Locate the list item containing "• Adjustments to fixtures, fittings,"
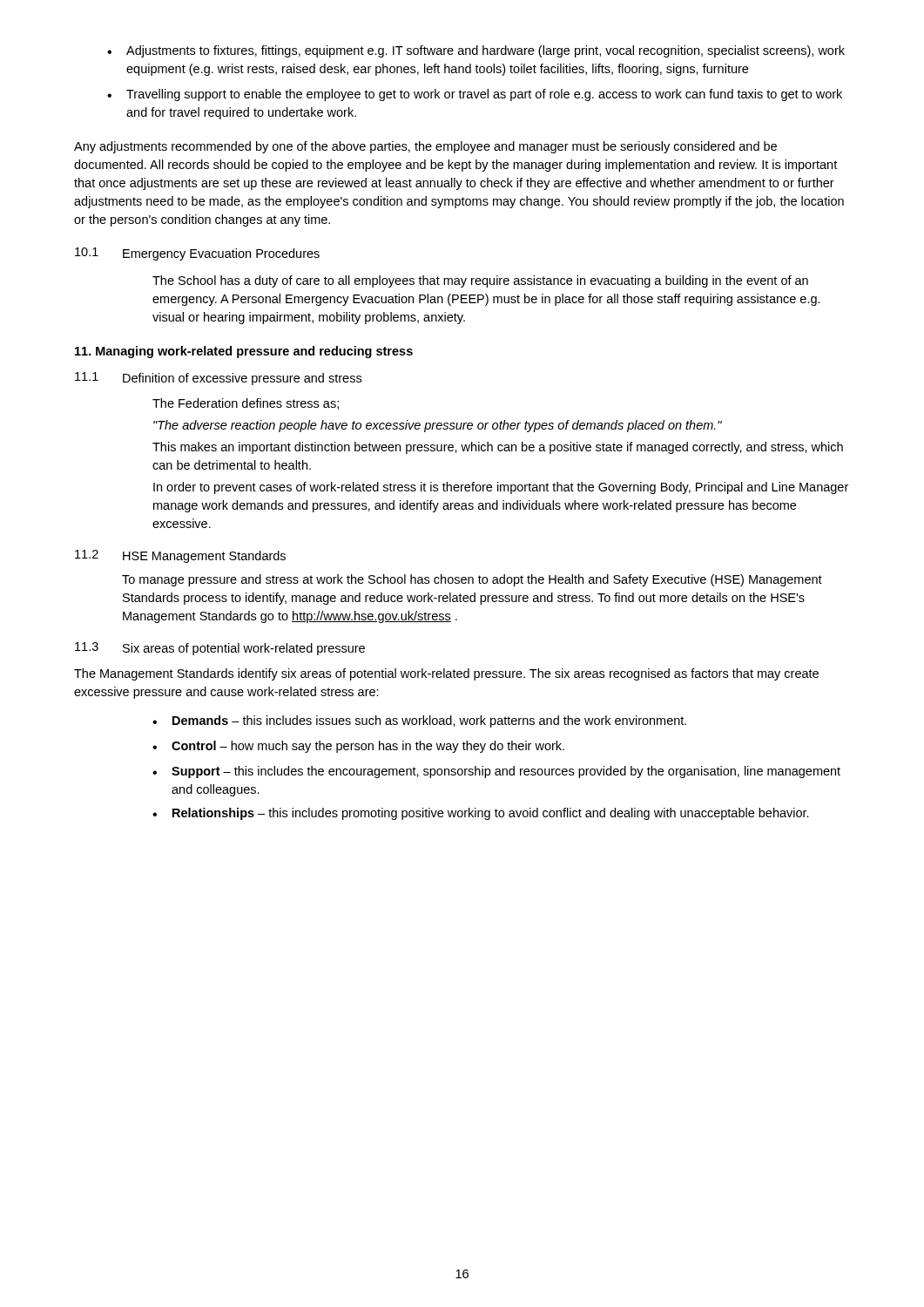Image resolution: width=924 pixels, height=1307 pixels. coord(479,60)
